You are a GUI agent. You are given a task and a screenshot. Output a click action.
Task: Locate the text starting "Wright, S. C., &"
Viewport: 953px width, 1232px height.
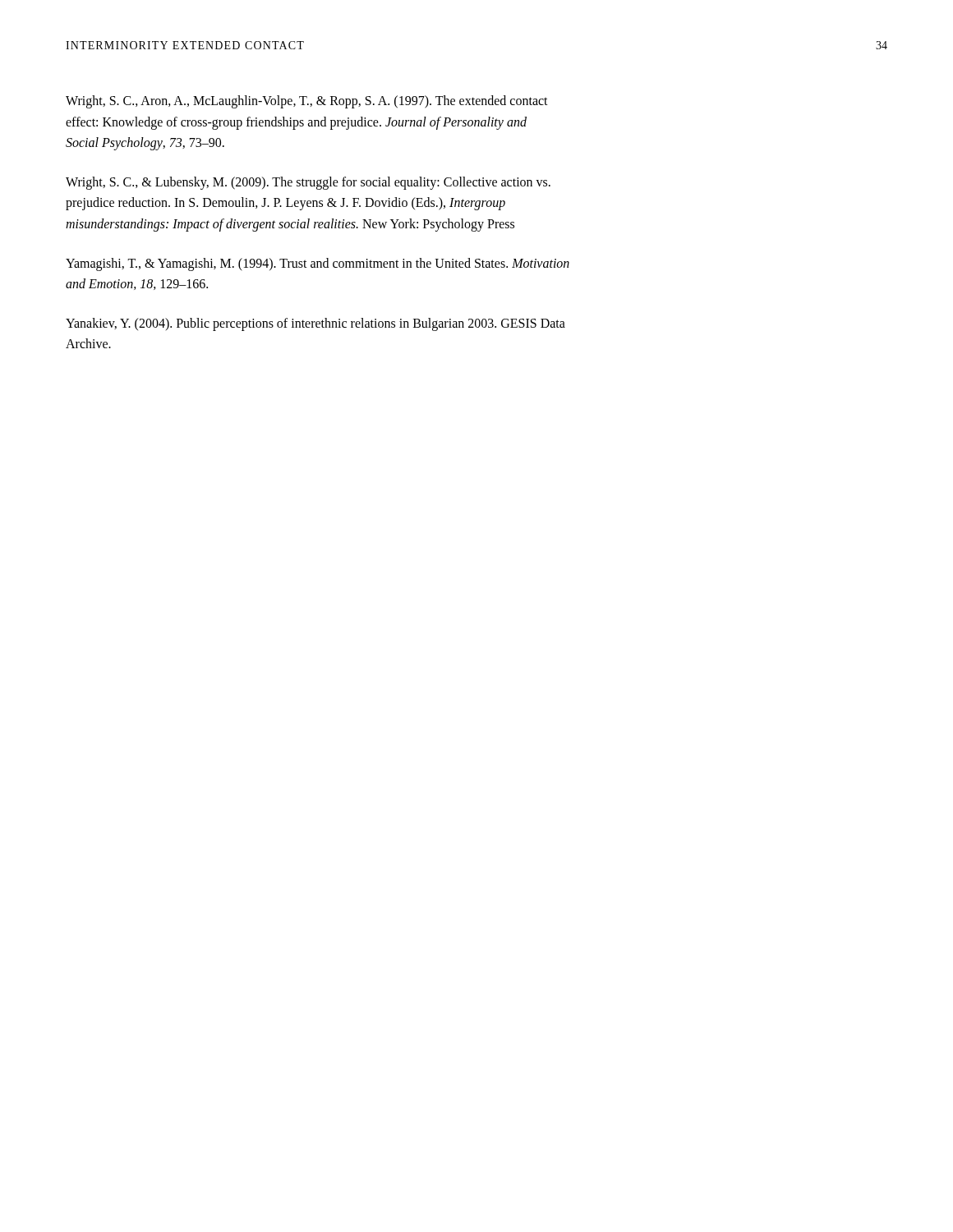476,203
